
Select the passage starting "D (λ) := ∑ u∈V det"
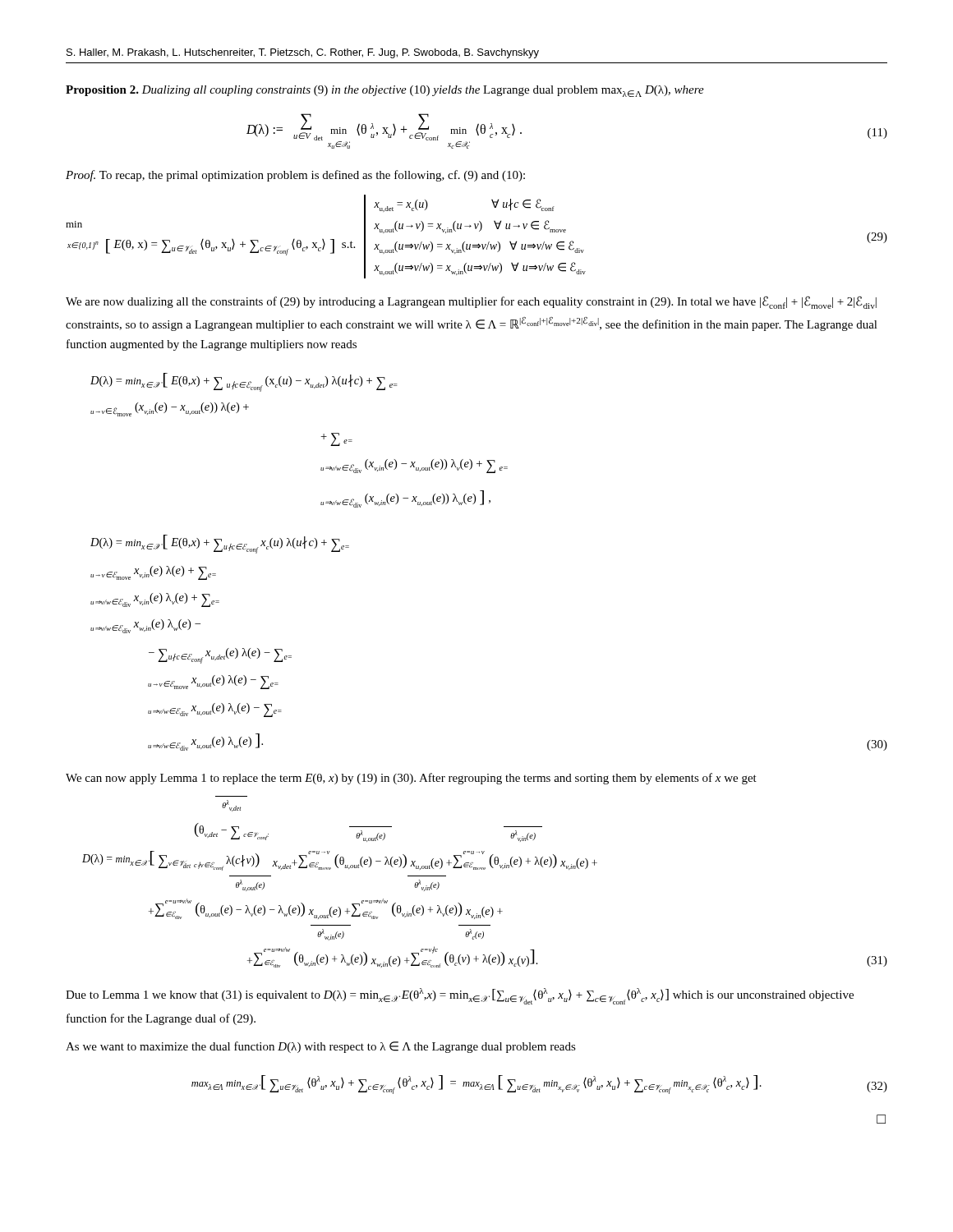[x=373, y=129]
